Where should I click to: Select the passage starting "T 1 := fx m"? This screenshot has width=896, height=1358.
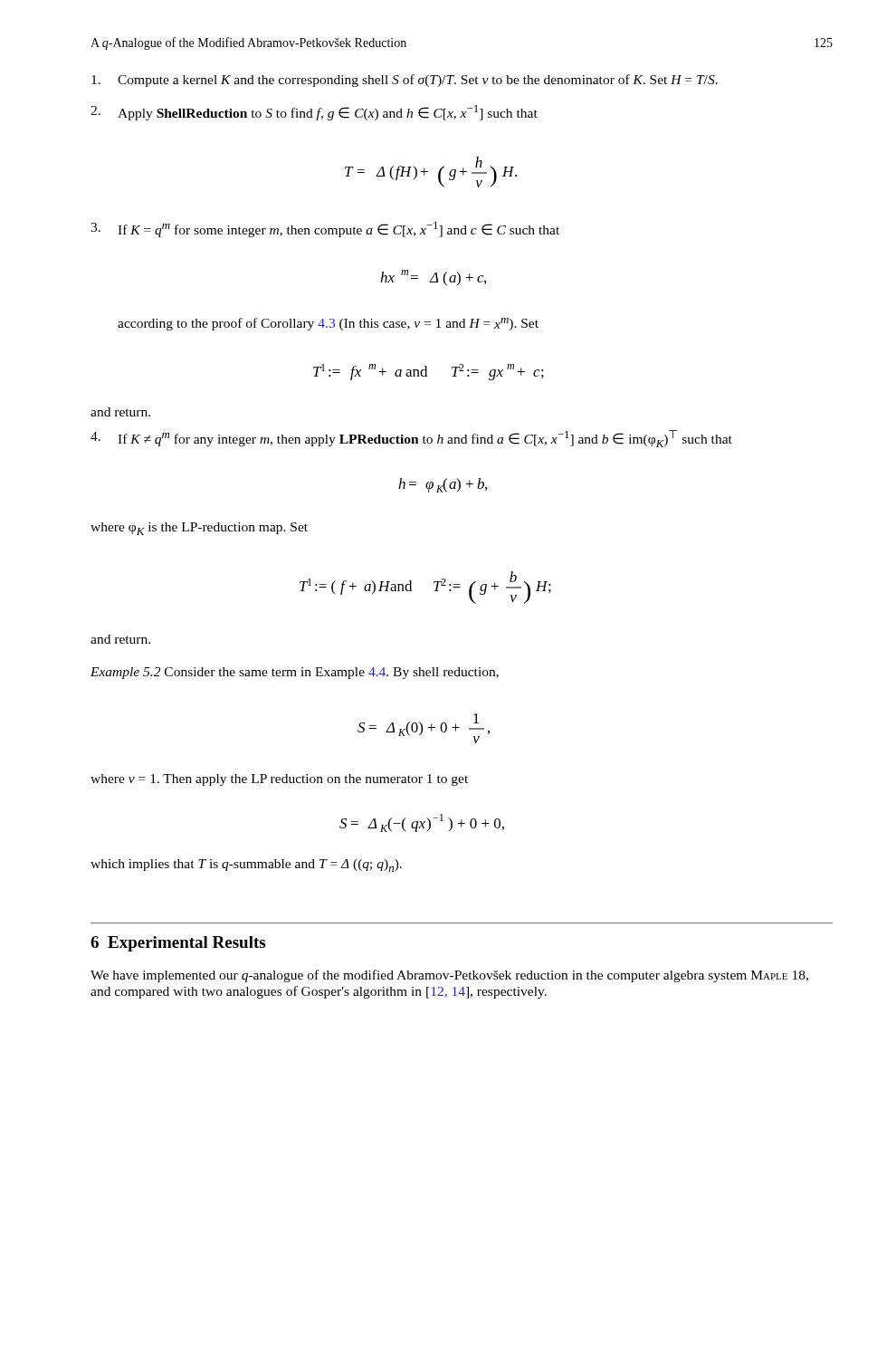(462, 369)
